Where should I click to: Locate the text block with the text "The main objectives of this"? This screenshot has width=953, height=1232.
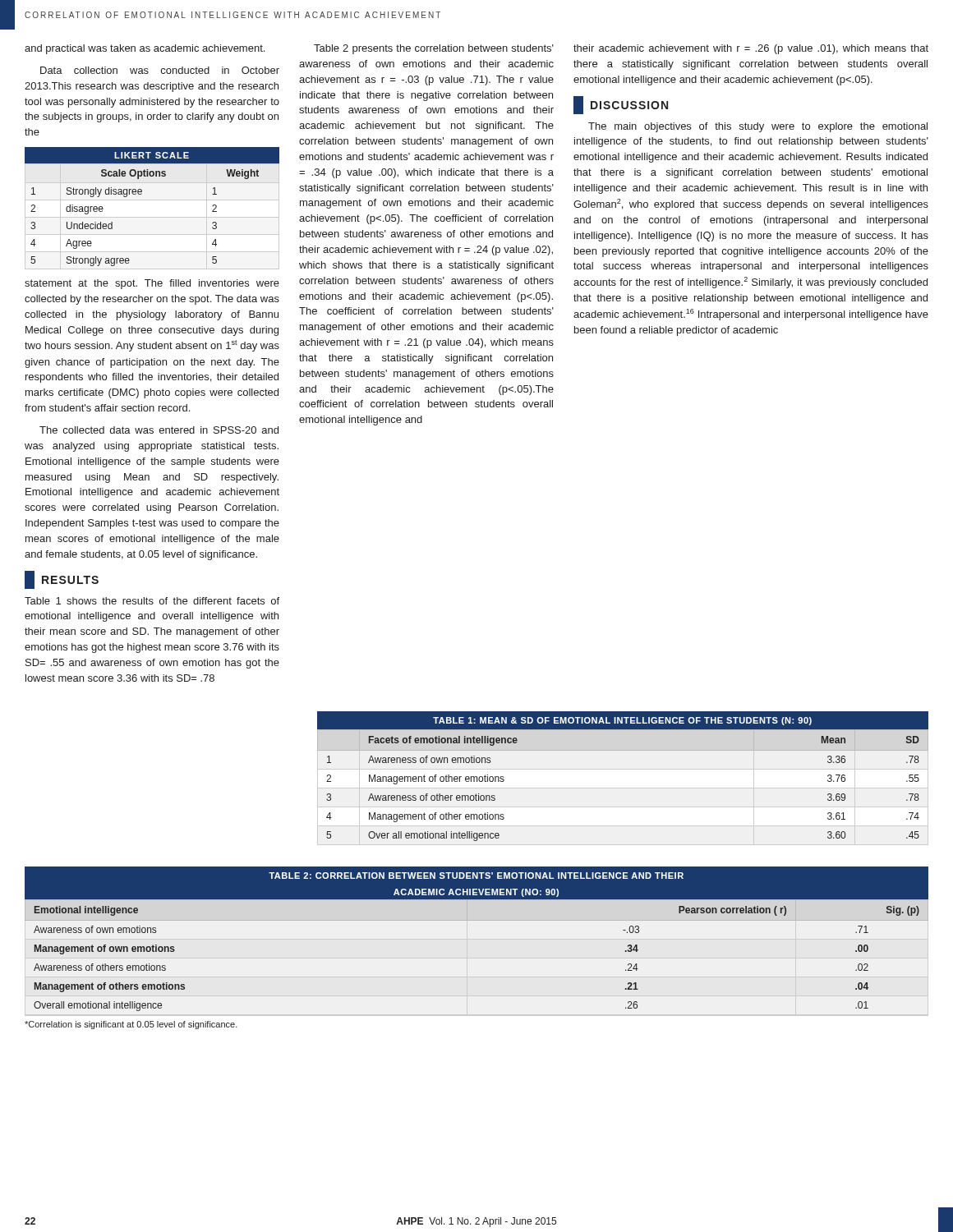[751, 229]
